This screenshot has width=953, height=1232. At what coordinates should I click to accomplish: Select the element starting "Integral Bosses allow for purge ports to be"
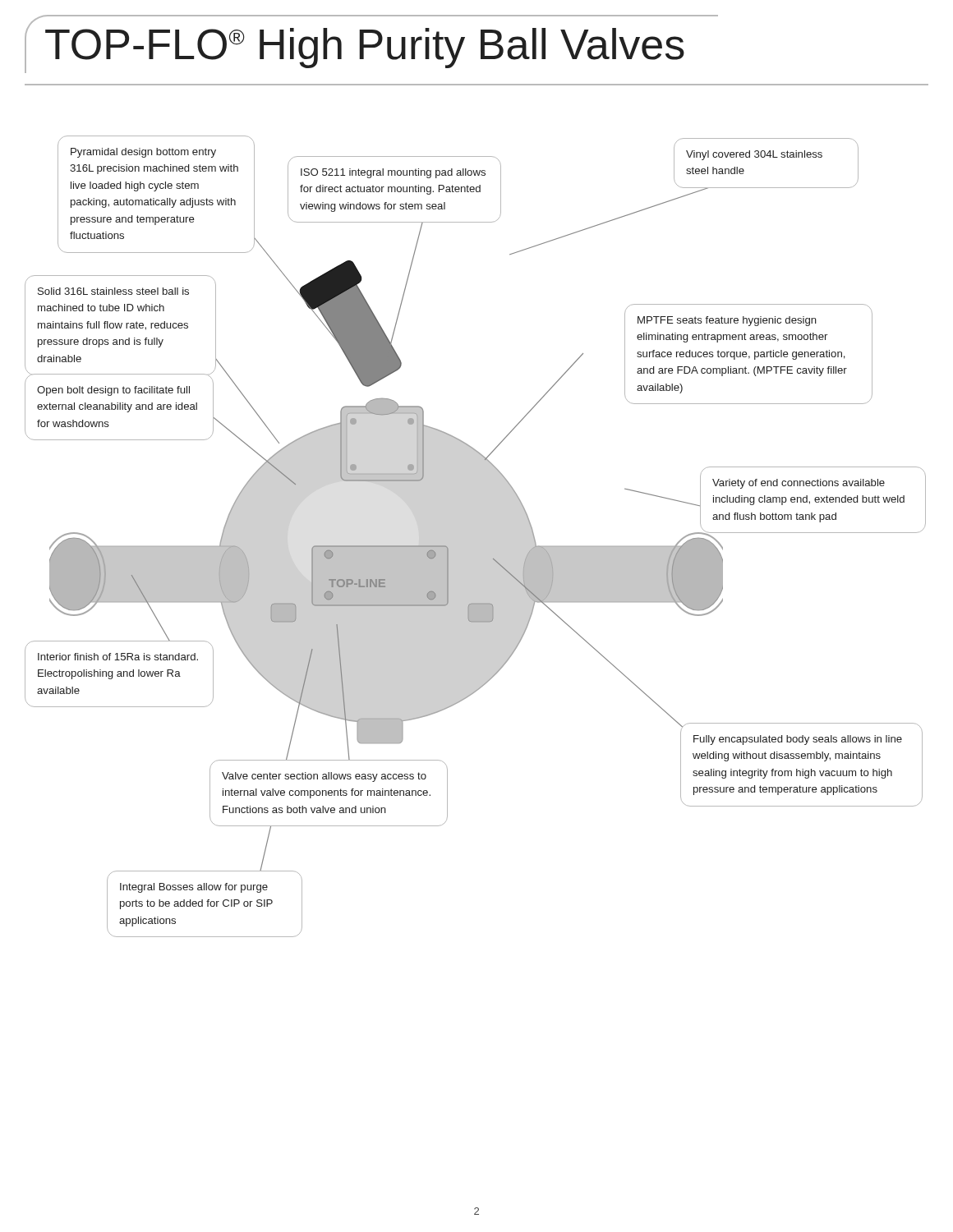[x=196, y=903]
